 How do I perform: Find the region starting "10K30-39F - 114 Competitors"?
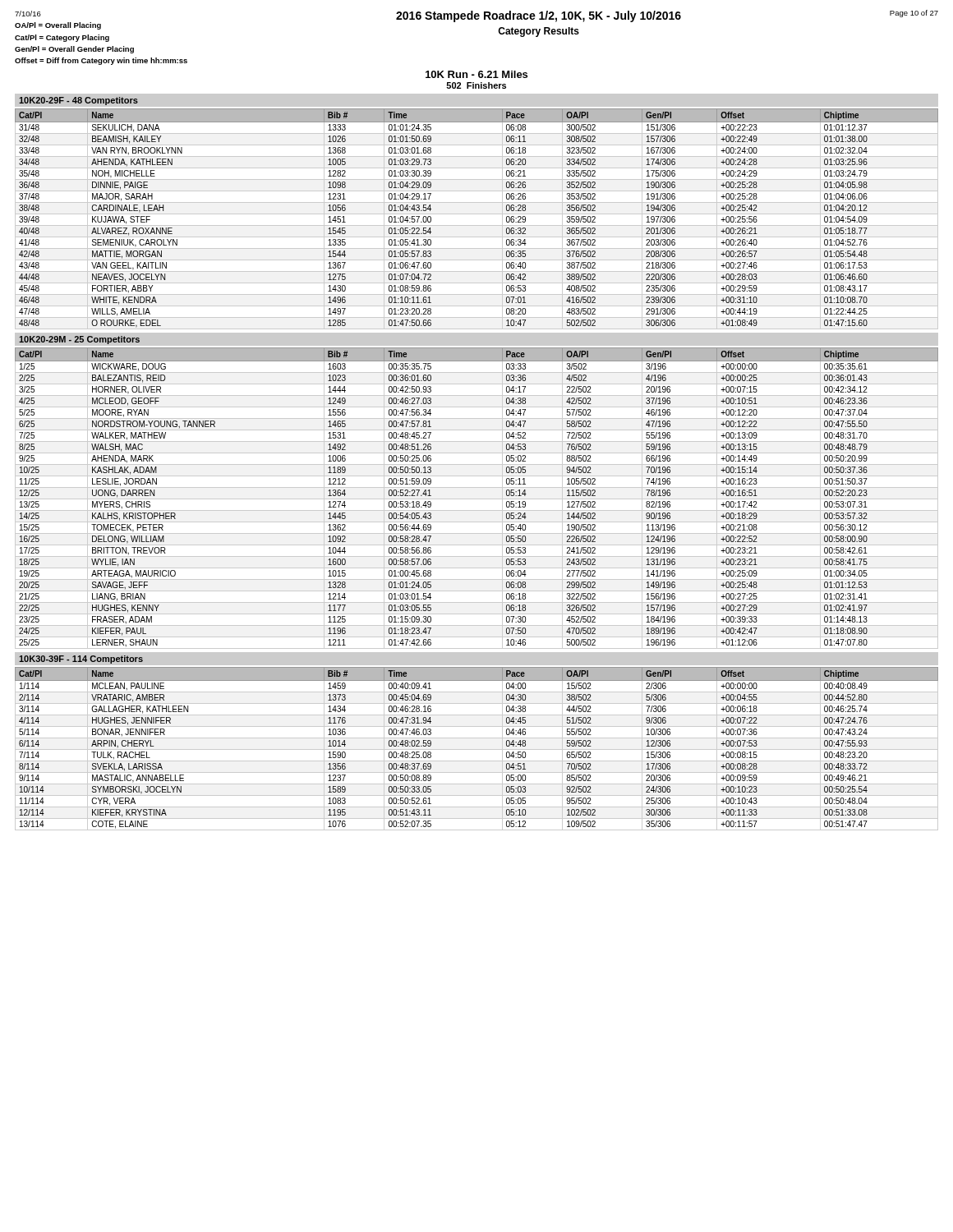click(81, 659)
